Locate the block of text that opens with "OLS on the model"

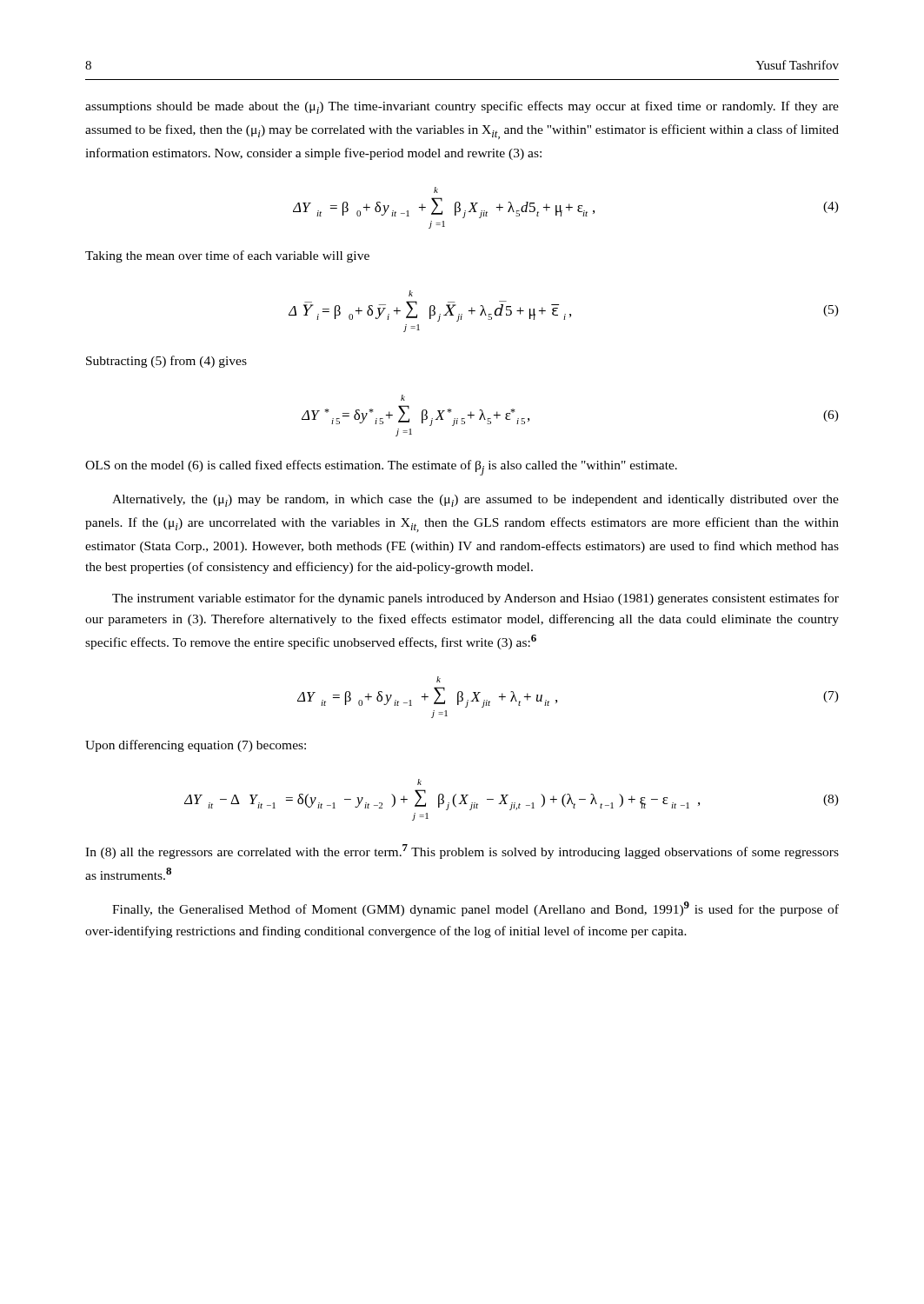462,466
